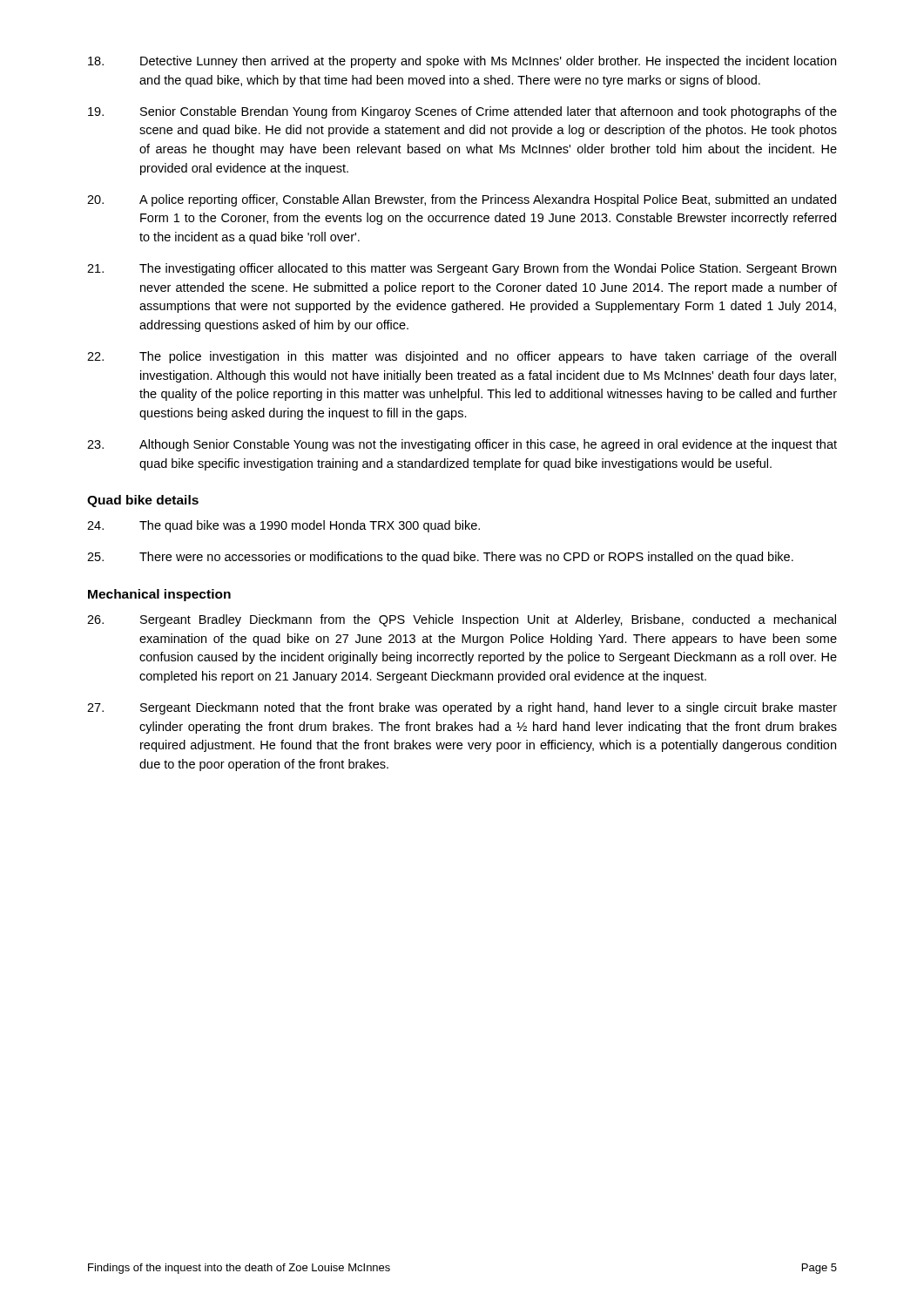Point to "Quad bike details"
The height and width of the screenshot is (1307, 924).
[143, 500]
